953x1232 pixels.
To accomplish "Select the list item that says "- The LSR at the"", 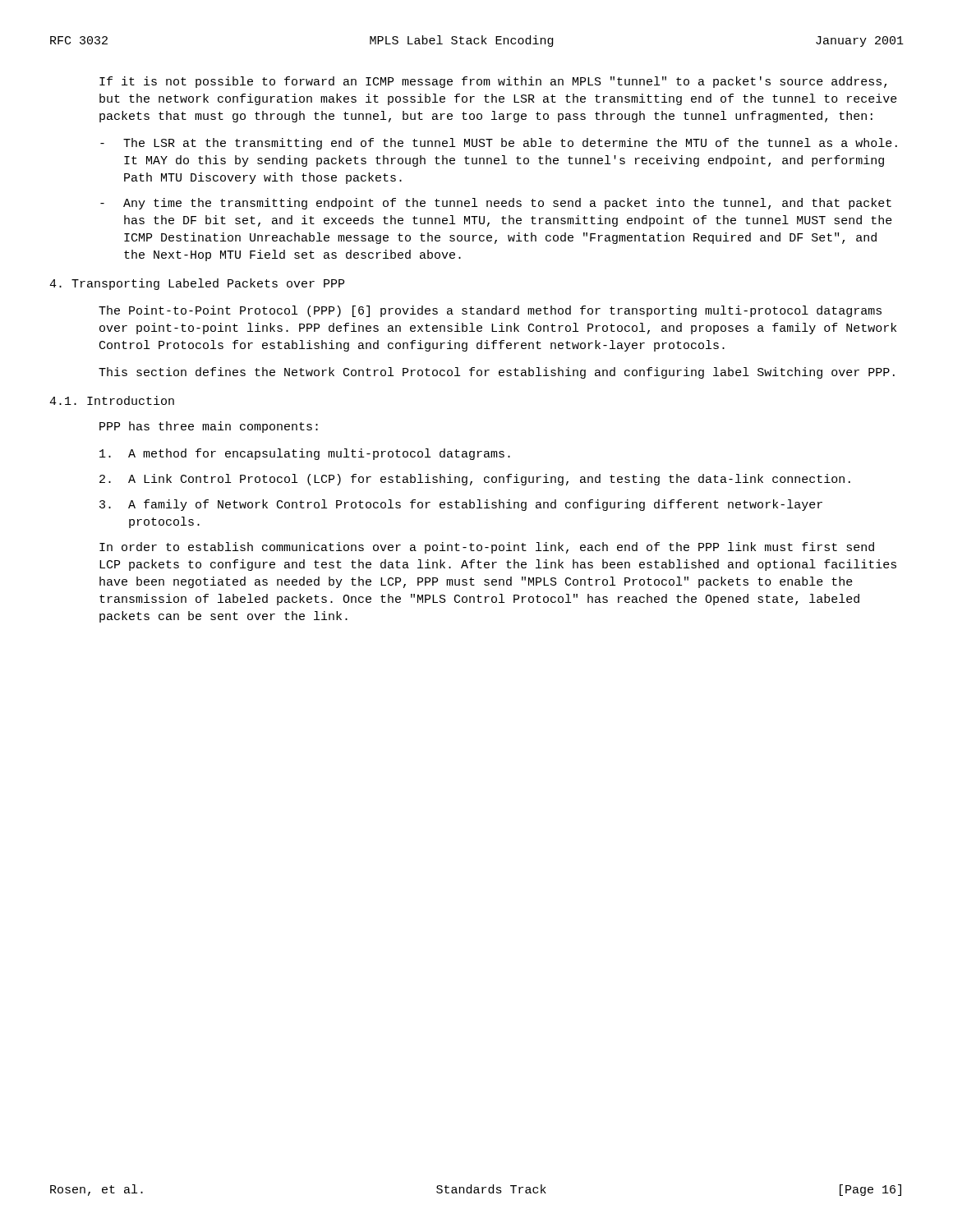I will coord(501,161).
